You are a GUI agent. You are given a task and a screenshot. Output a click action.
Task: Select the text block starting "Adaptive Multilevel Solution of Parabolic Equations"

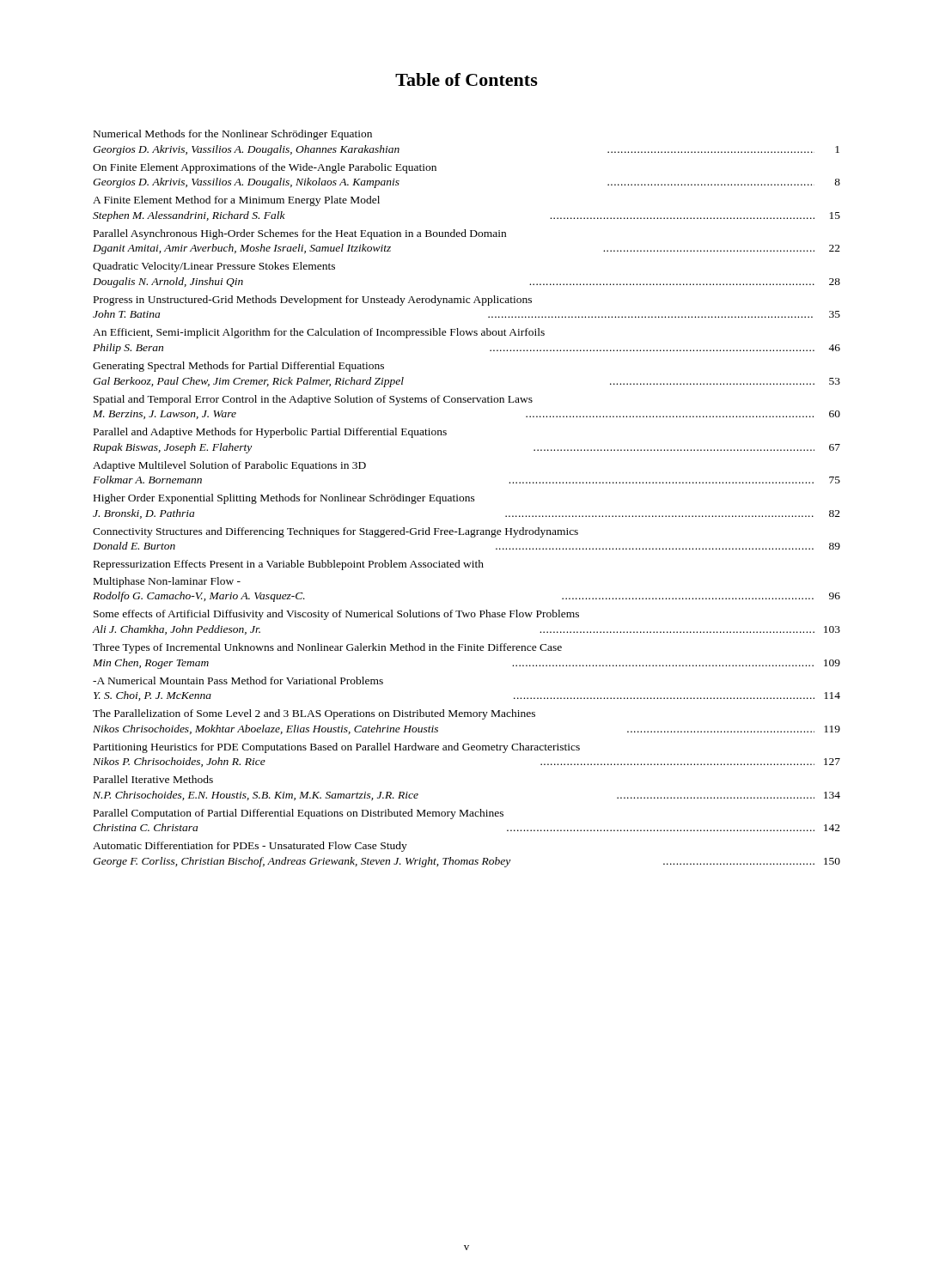click(229, 466)
